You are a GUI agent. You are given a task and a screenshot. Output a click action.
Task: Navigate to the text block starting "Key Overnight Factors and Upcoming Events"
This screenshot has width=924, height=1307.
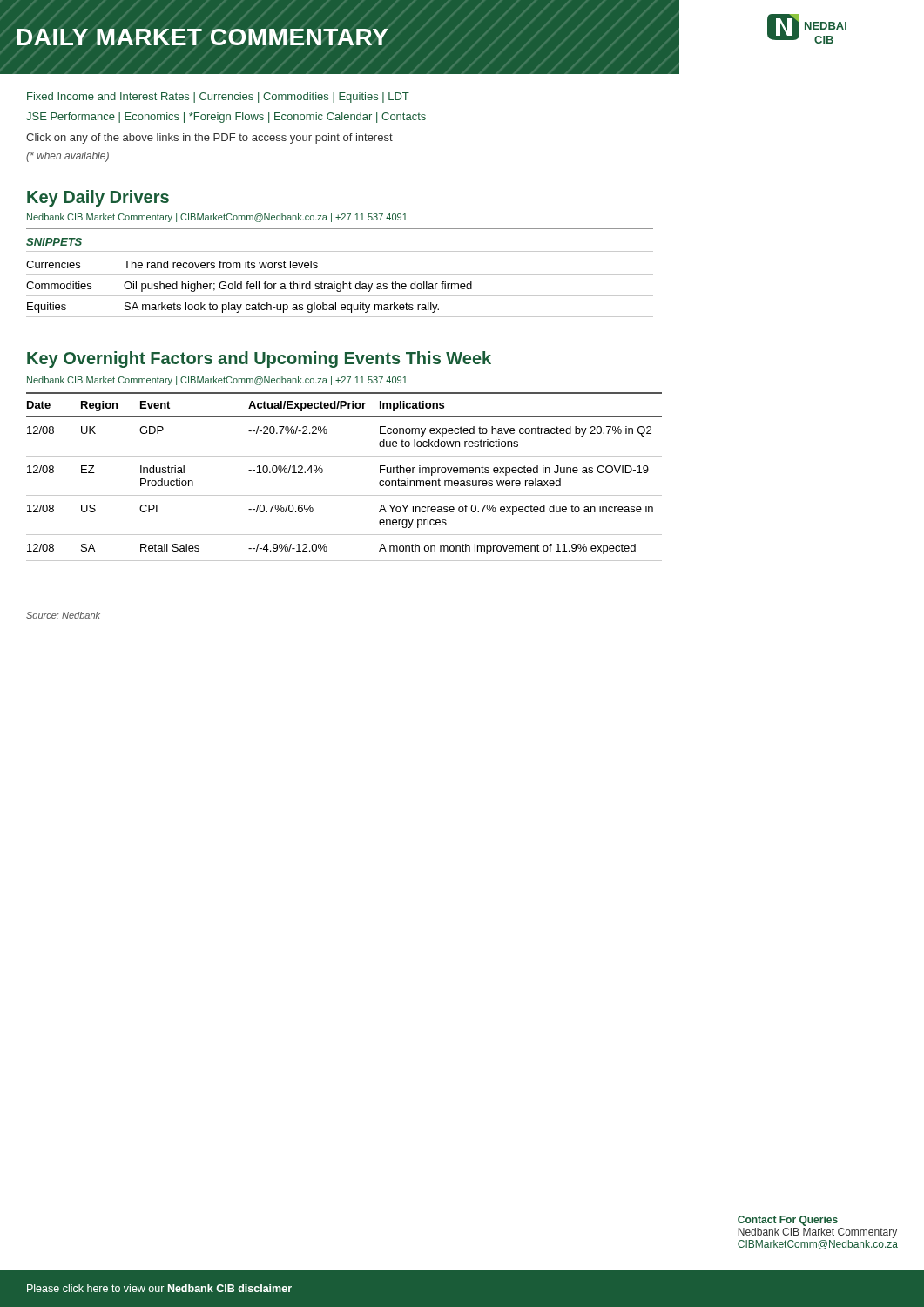[x=259, y=358]
